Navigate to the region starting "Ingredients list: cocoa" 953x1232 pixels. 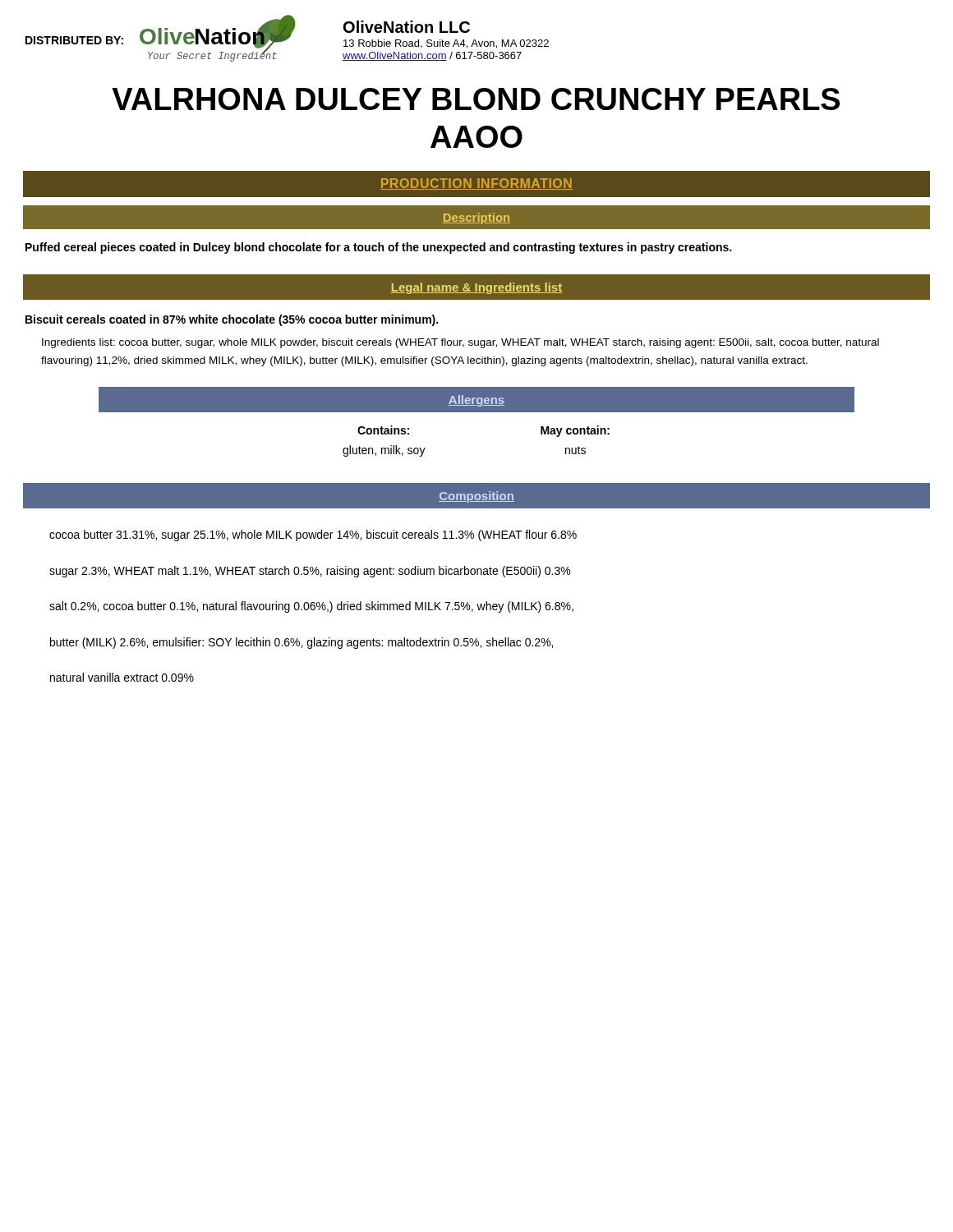click(460, 351)
